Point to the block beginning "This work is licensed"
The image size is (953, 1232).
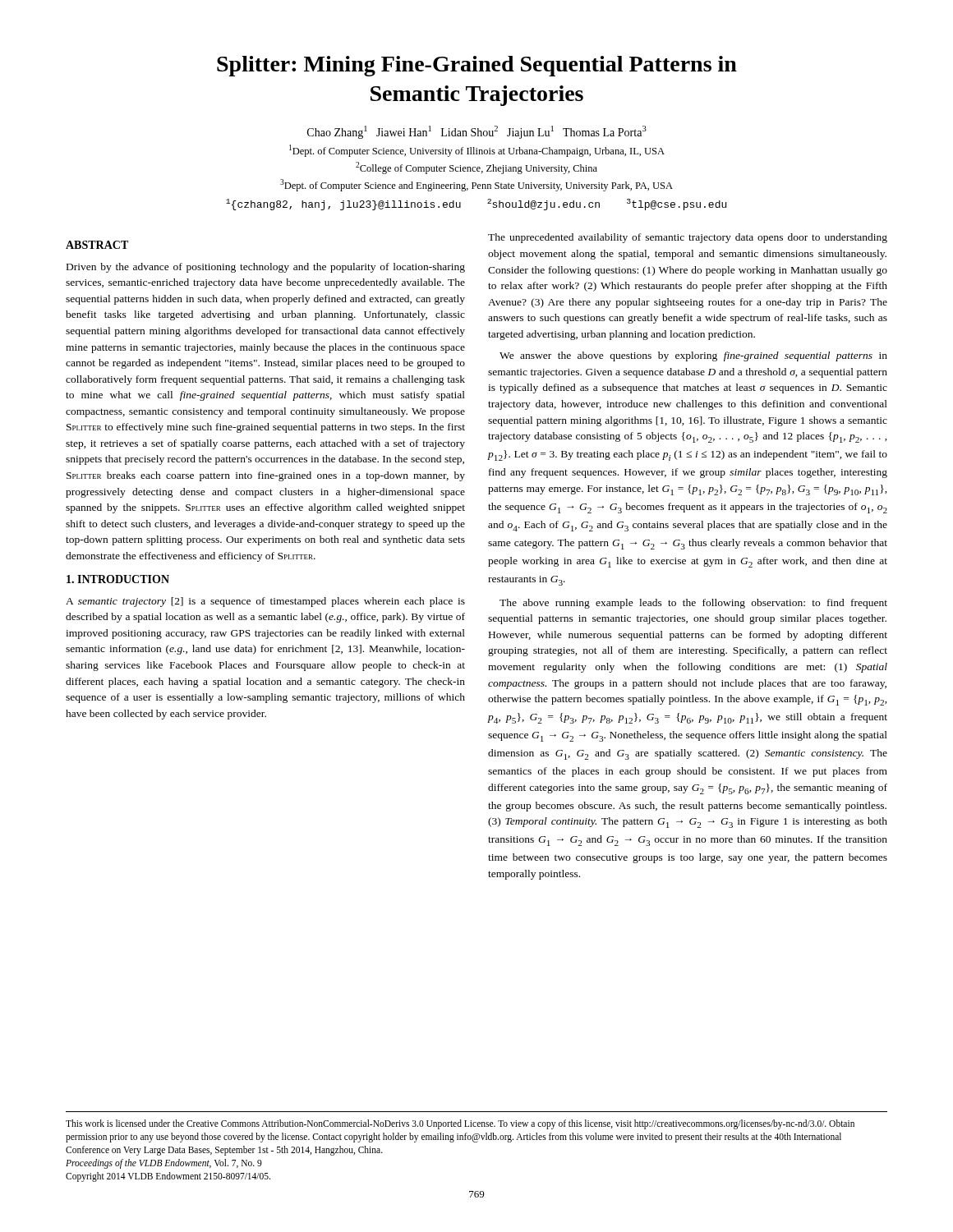460,1150
